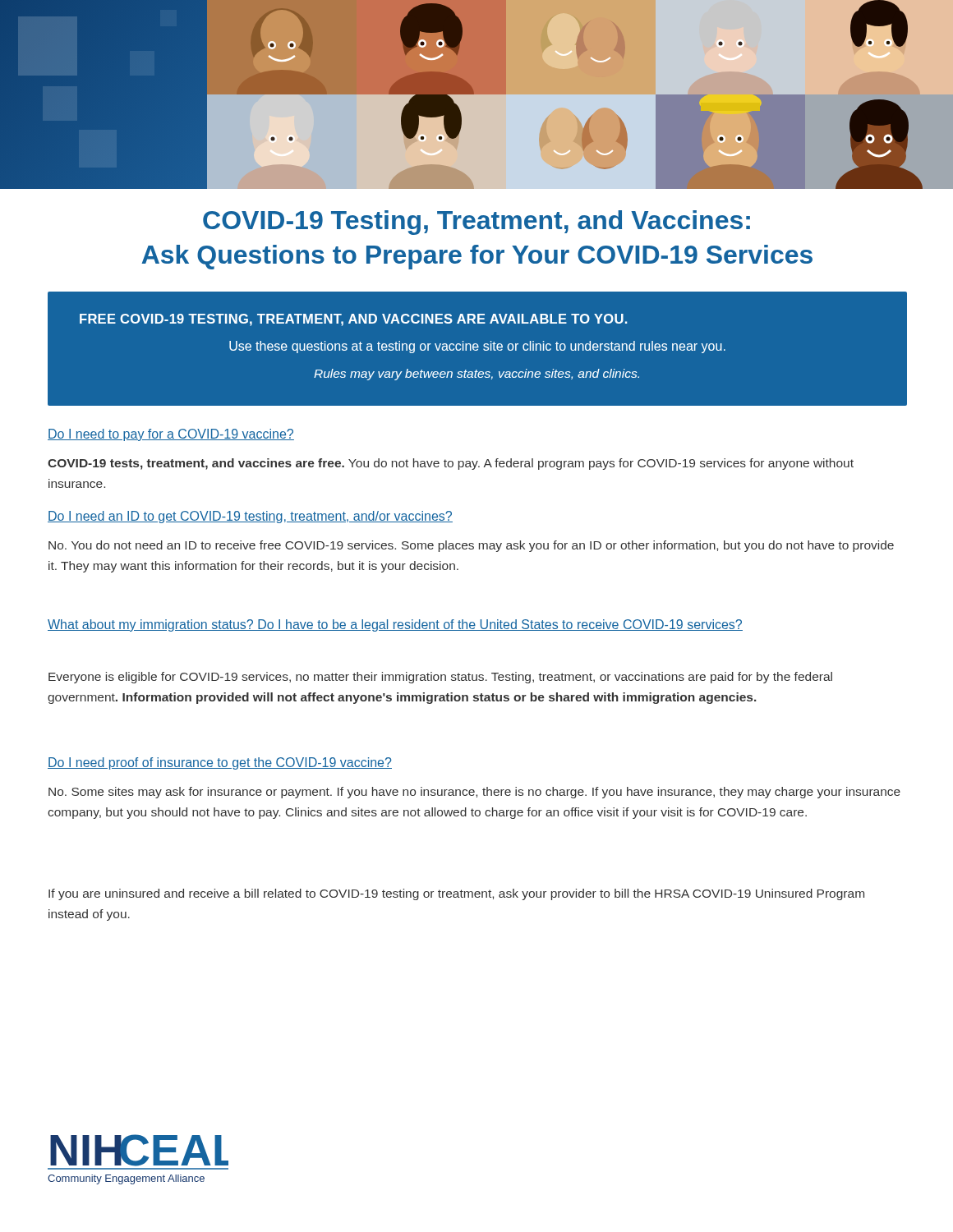Select the passage starting "COVID-19 Testing, Treatment, and"
953x1232 pixels.
pos(477,237)
